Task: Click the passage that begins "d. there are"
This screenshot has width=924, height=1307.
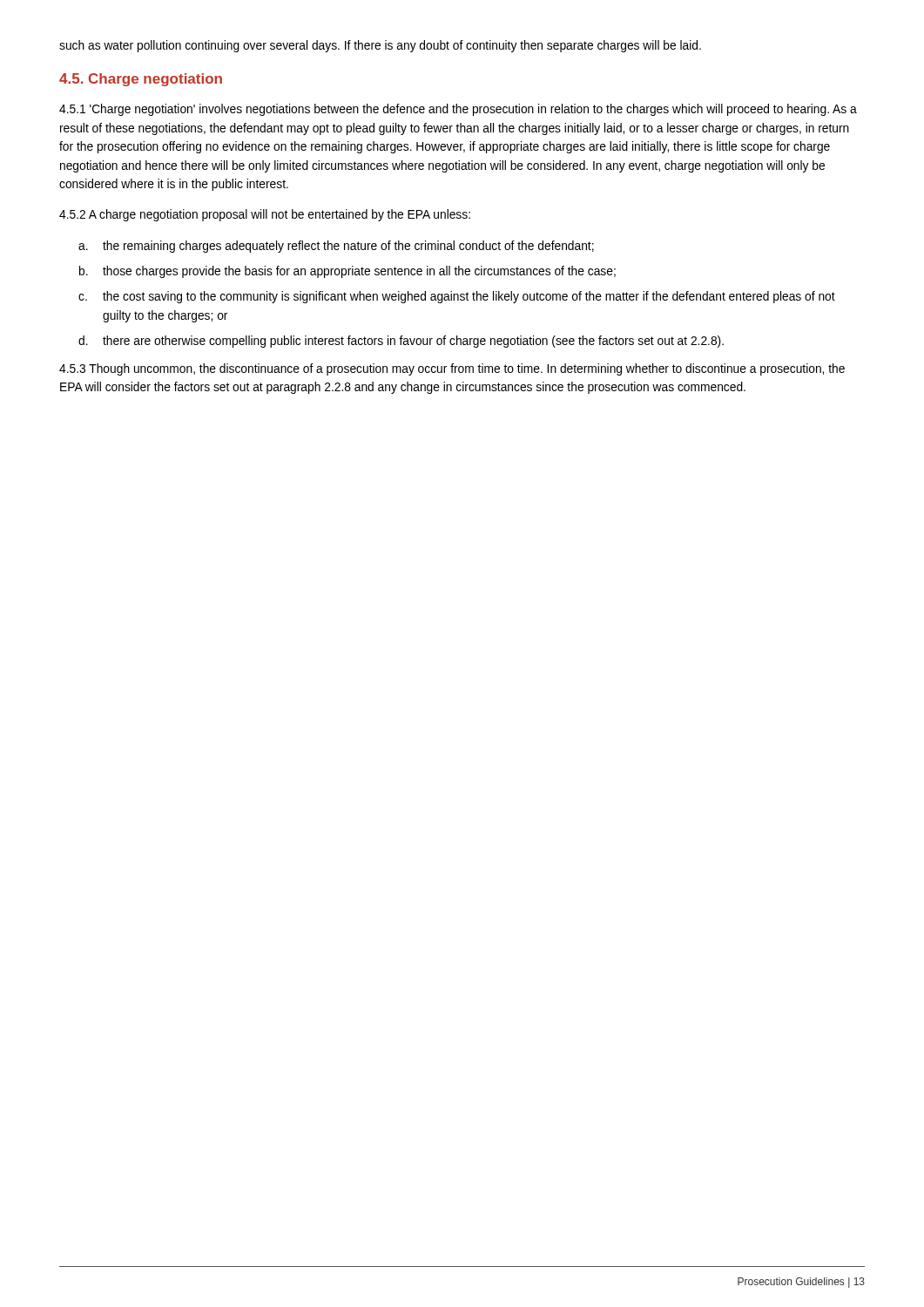Action: click(471, 341)
